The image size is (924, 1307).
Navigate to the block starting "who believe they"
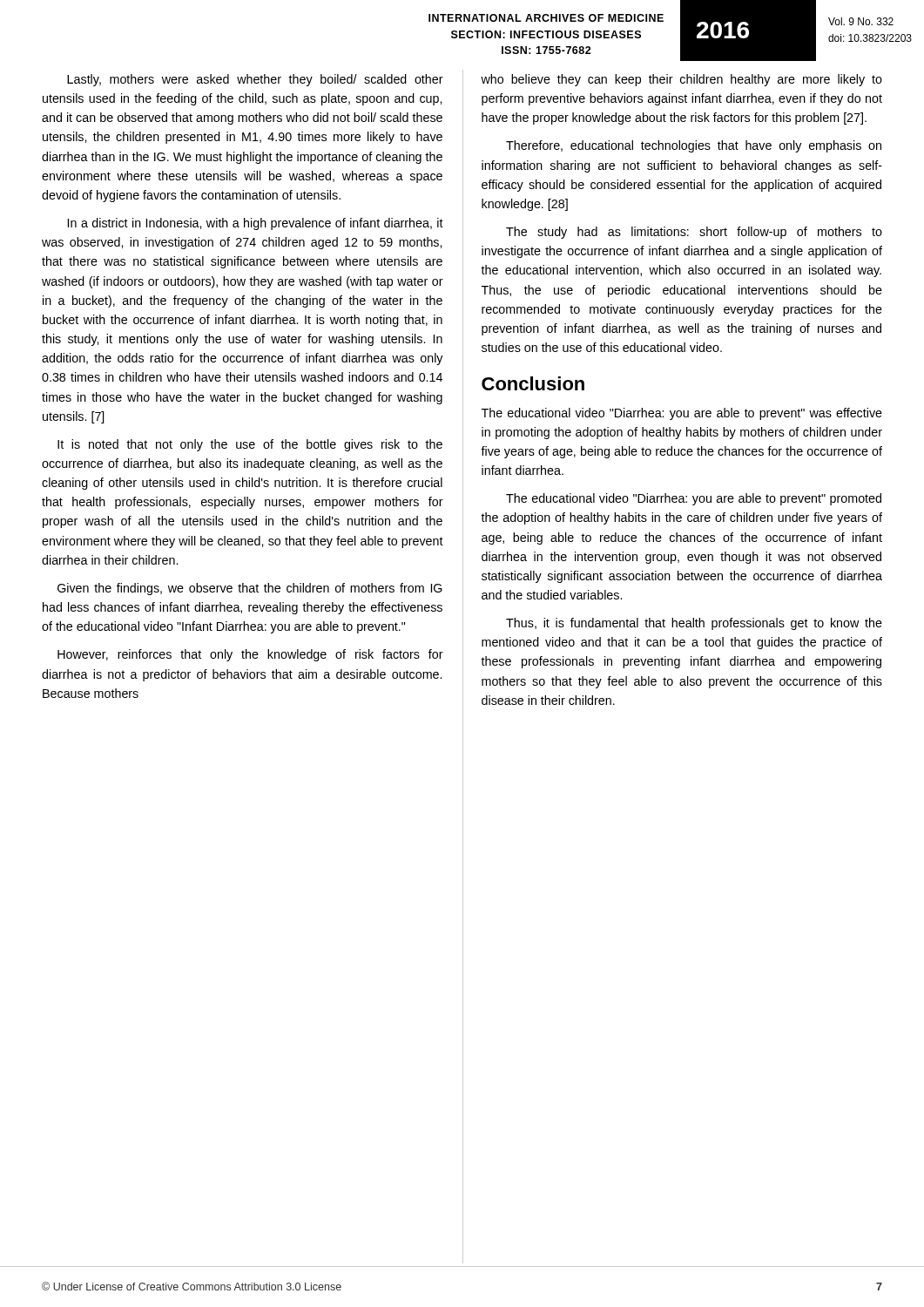pos(682,99)
